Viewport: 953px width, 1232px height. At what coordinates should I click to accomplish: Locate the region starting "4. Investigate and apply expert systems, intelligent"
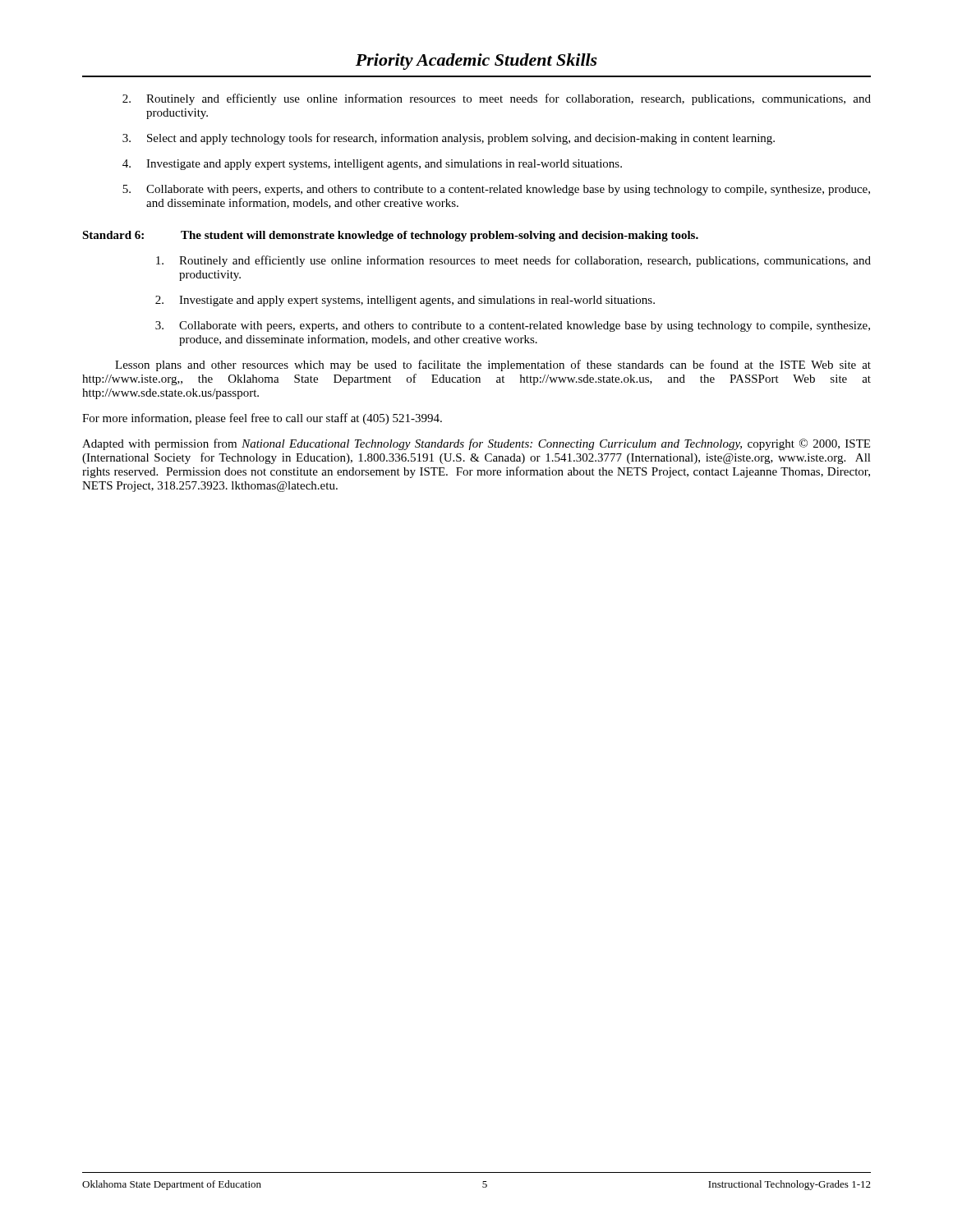coord(476,164)
